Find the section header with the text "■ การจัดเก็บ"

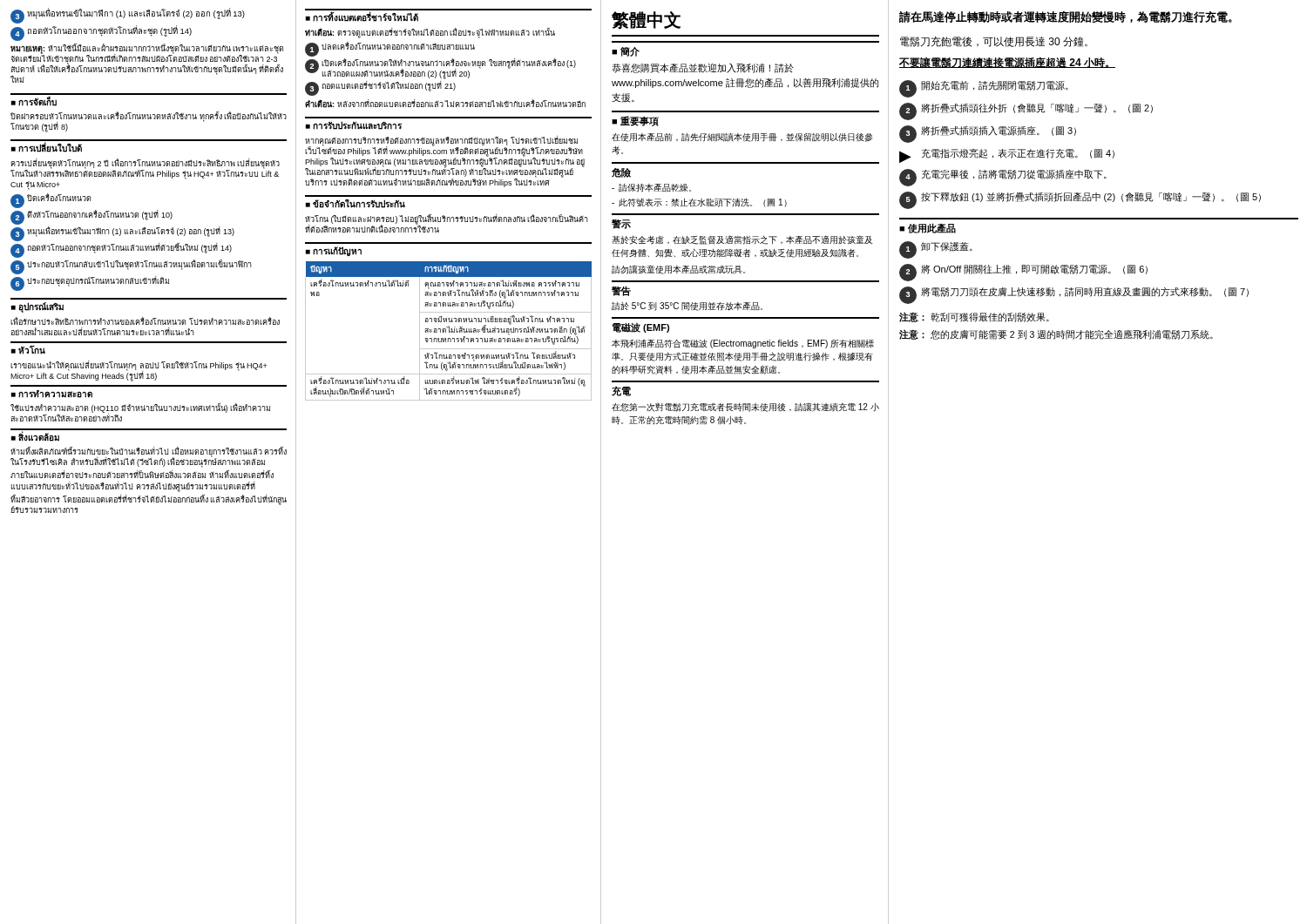pyautogui.click(x=33, y=102)
